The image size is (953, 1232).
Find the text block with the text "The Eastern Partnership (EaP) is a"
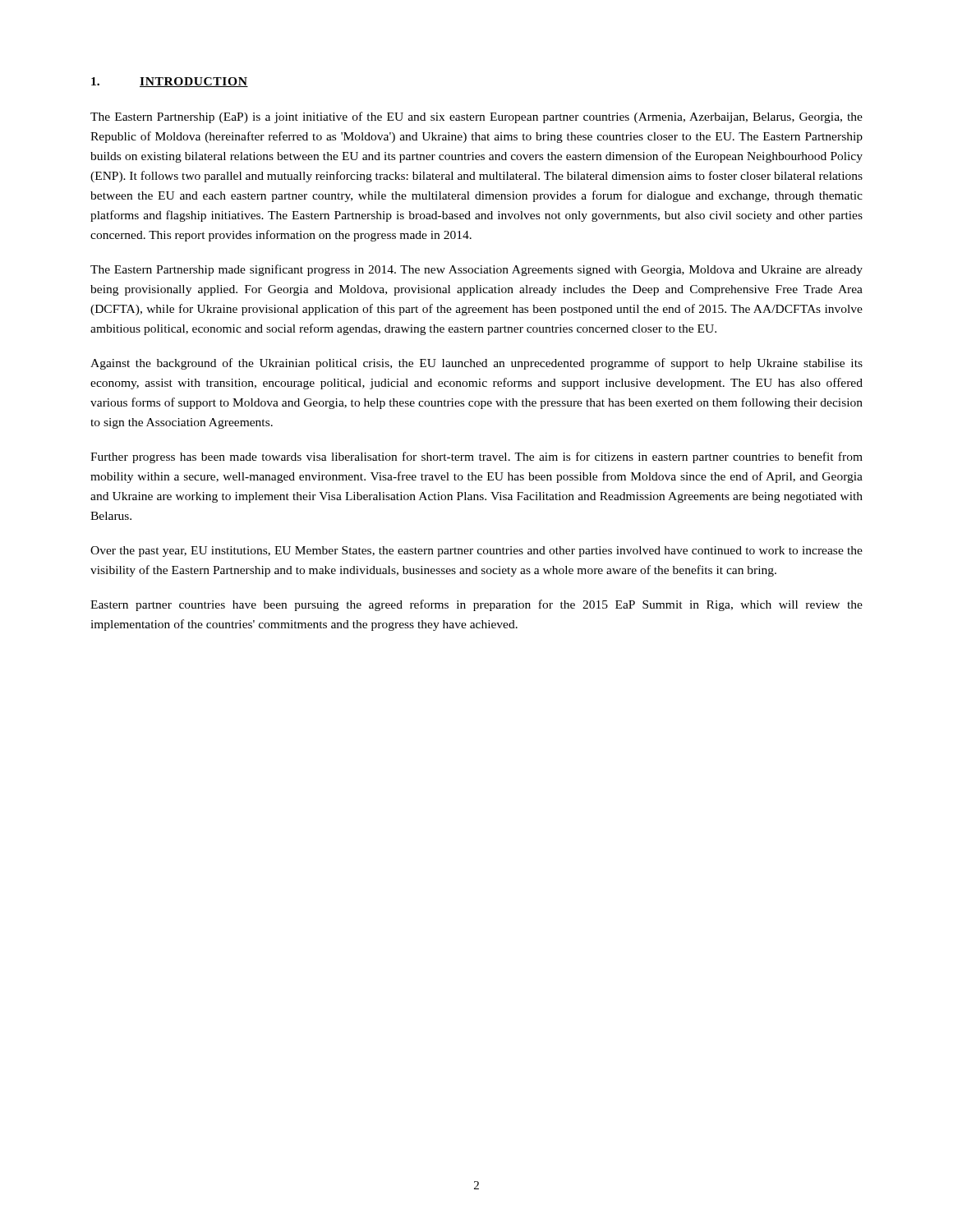[x=476, y=175]
